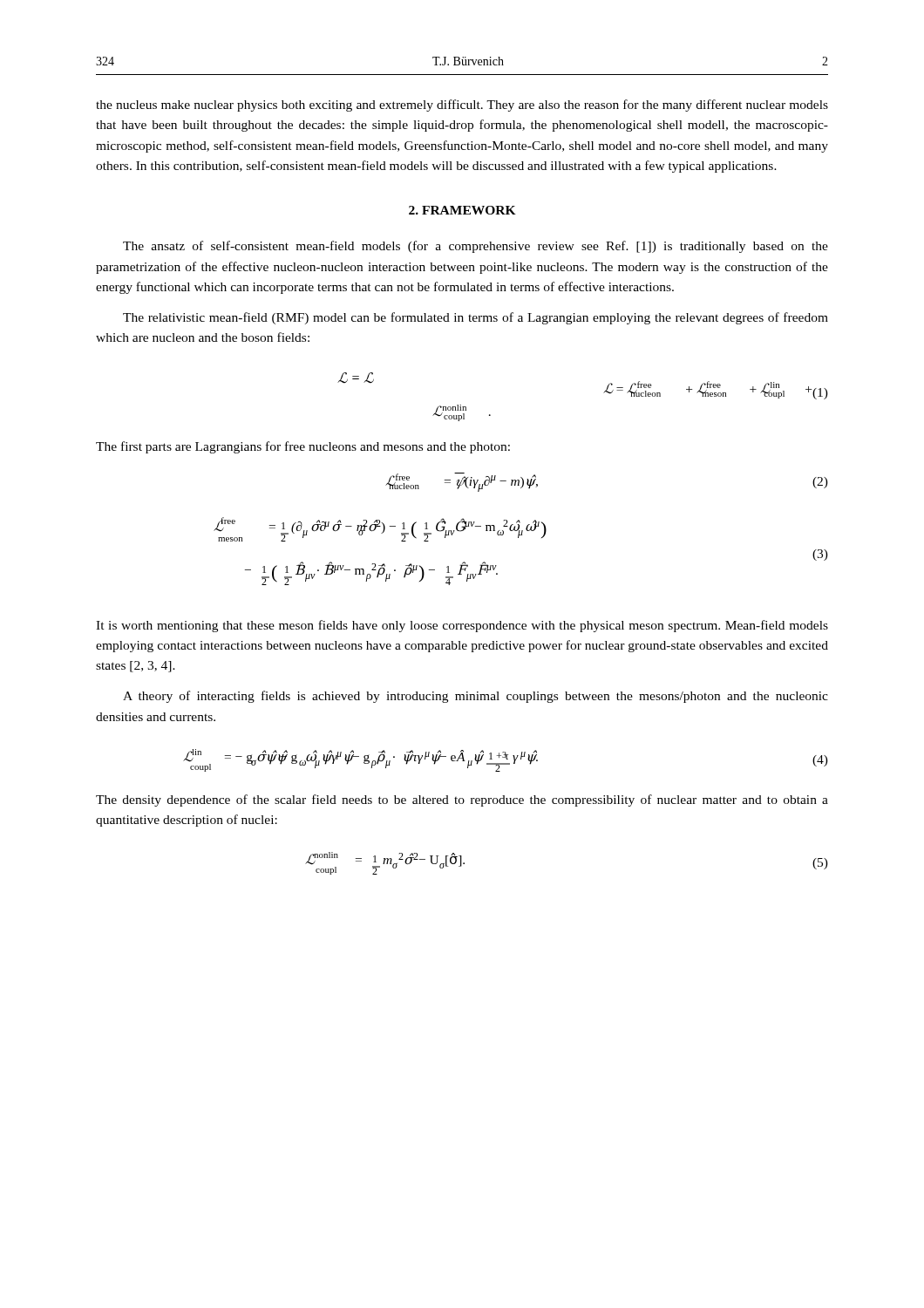
Task: Locate the block of text that opens with "The first parts are Lagrangians"
Action: (462, 446)
